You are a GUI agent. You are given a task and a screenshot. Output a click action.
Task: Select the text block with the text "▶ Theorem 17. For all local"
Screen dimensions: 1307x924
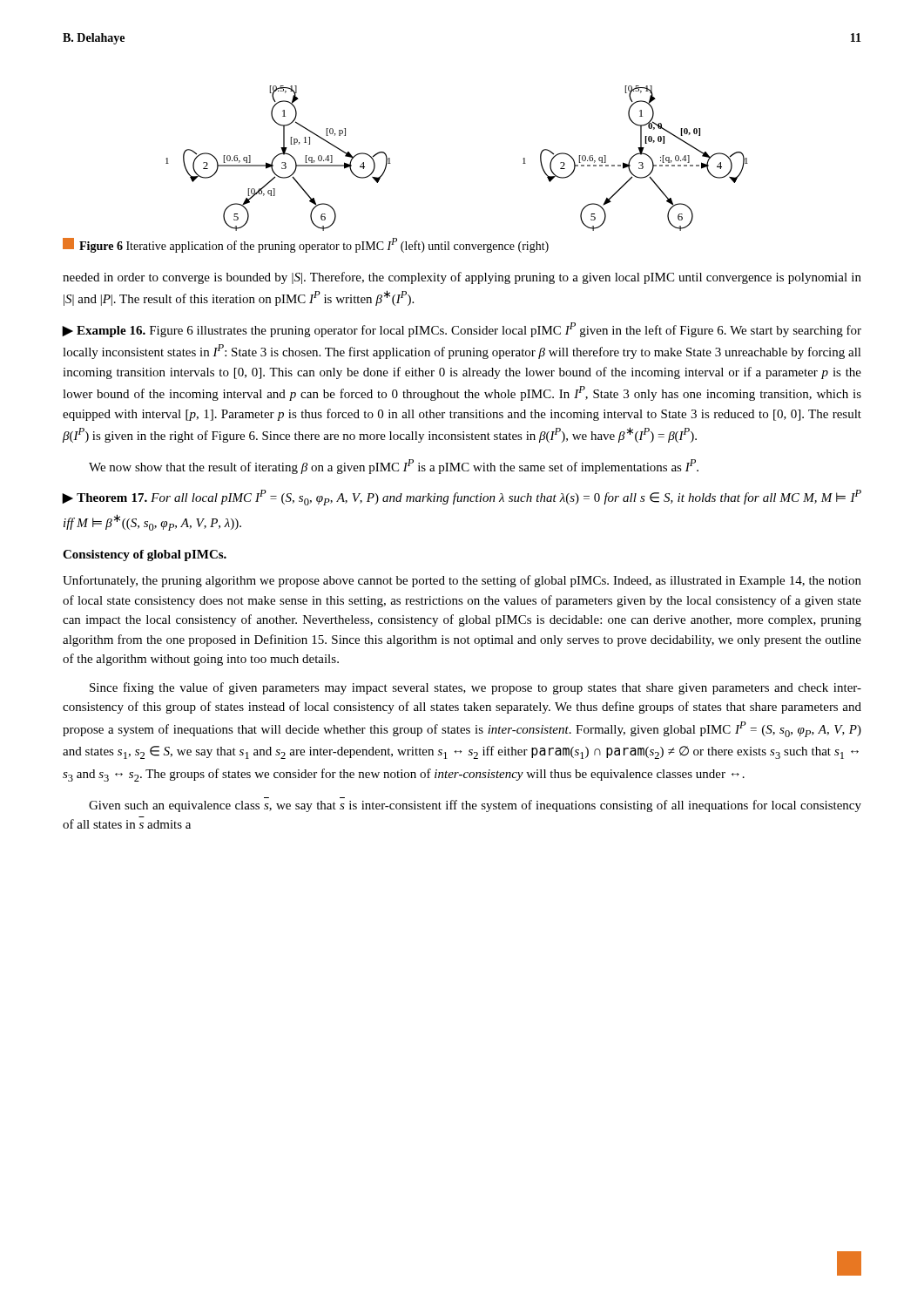click(462, 511)
